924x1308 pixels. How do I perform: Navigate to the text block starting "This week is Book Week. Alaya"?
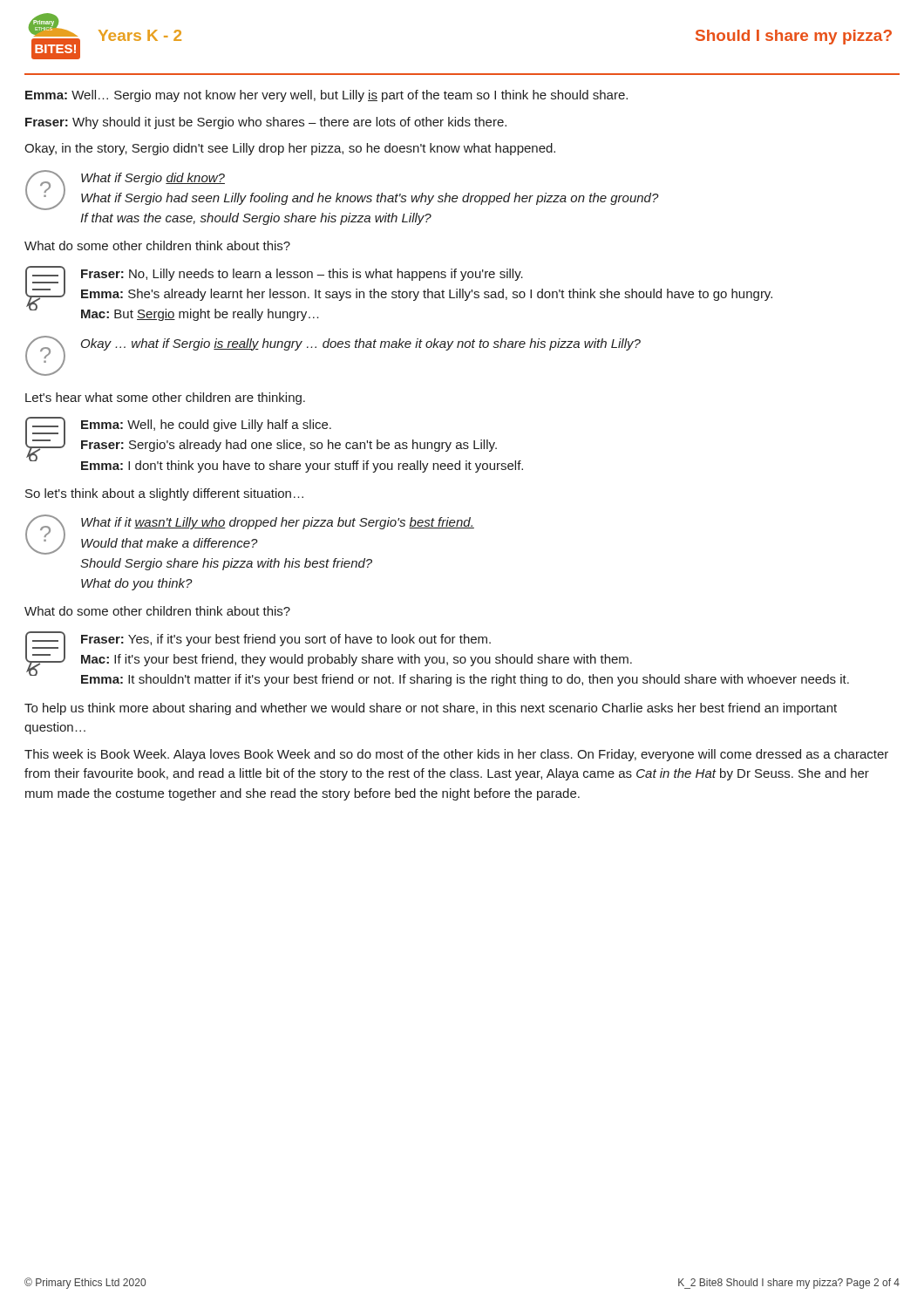click(456, 773)
